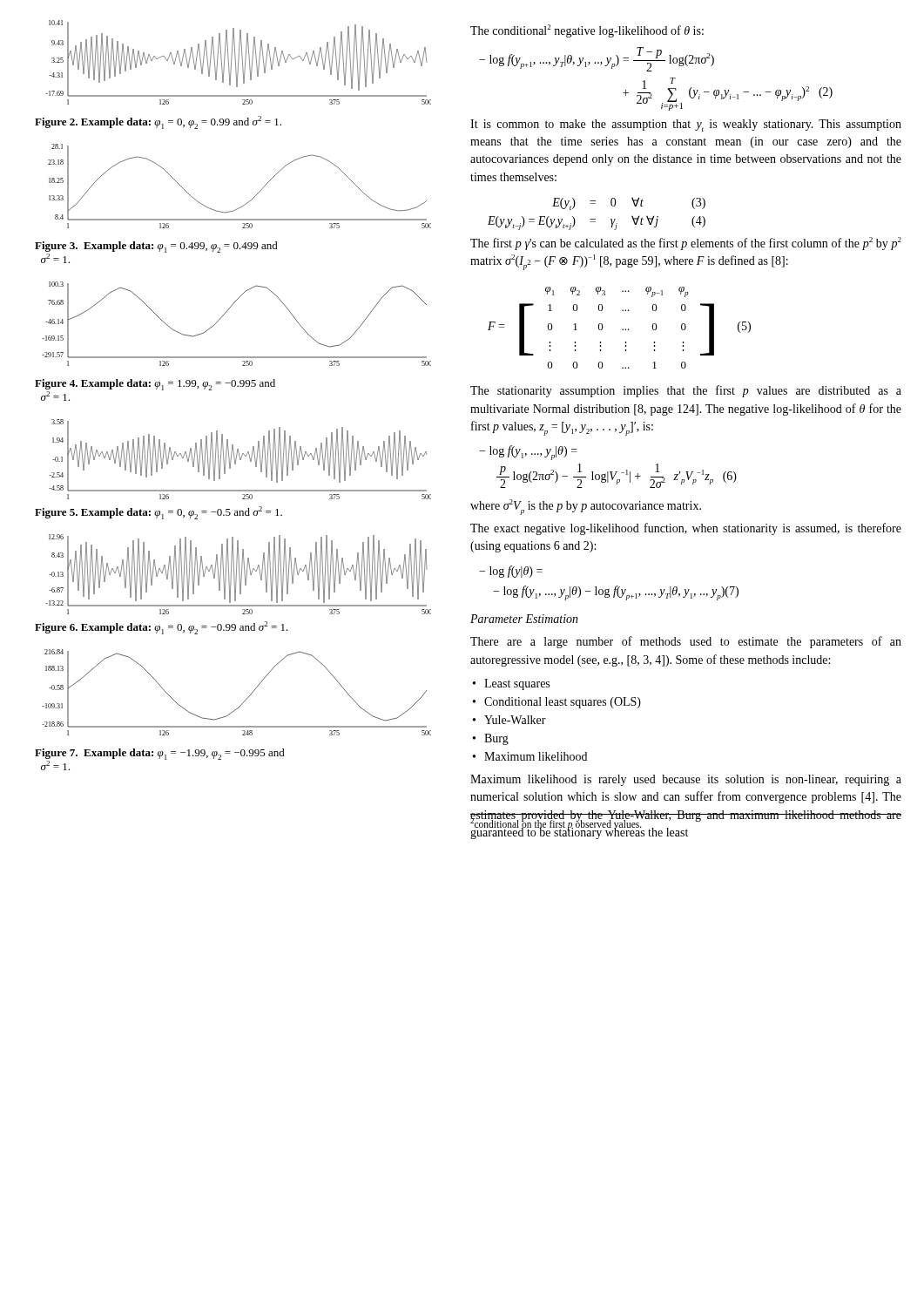This screenshot has width=924, height=1307.
Task: Navigate to the block starting "Conditional least squares (OLS)"
Action: [x=563, y=702]
